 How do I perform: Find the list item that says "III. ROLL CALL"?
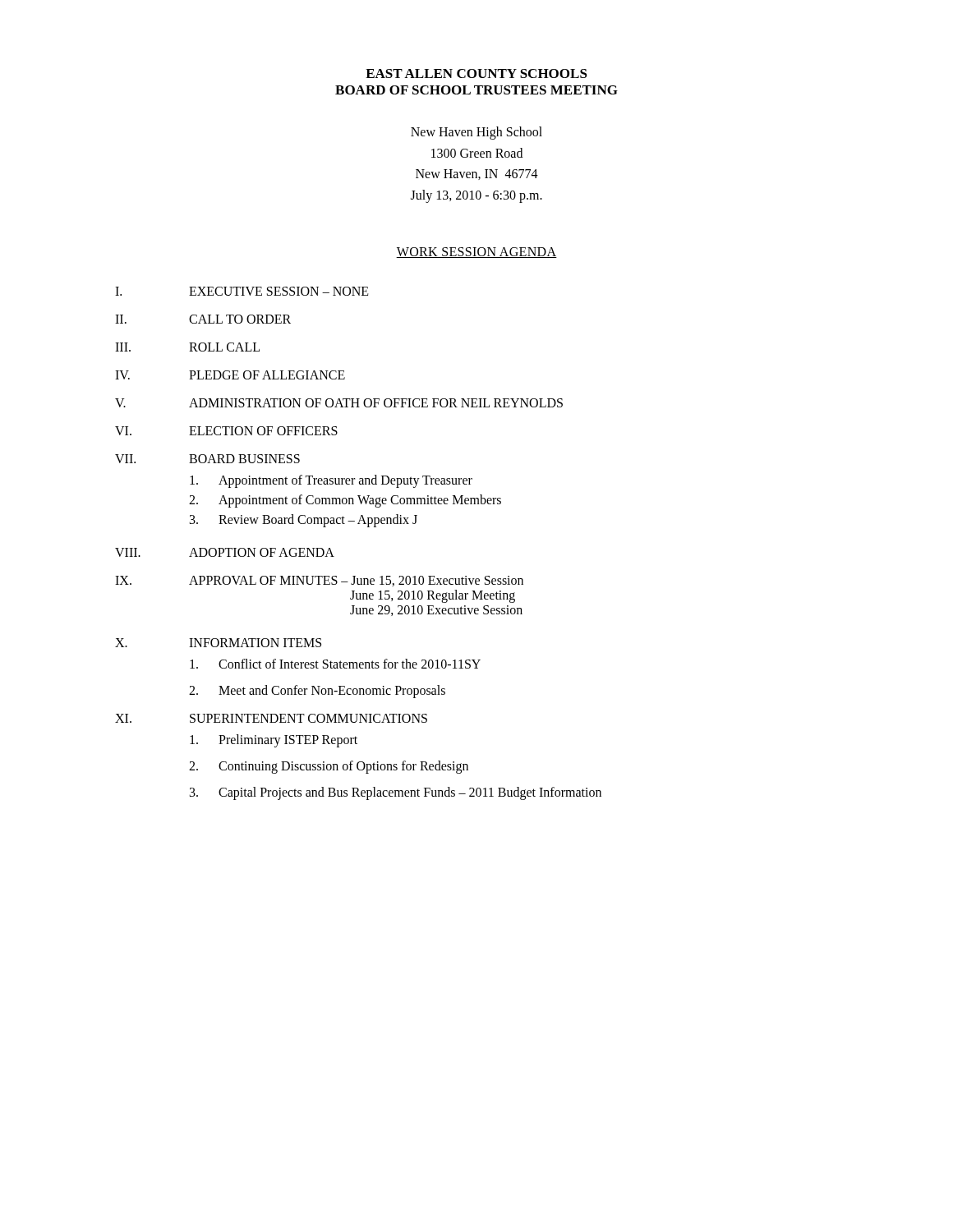pos(187,347)
